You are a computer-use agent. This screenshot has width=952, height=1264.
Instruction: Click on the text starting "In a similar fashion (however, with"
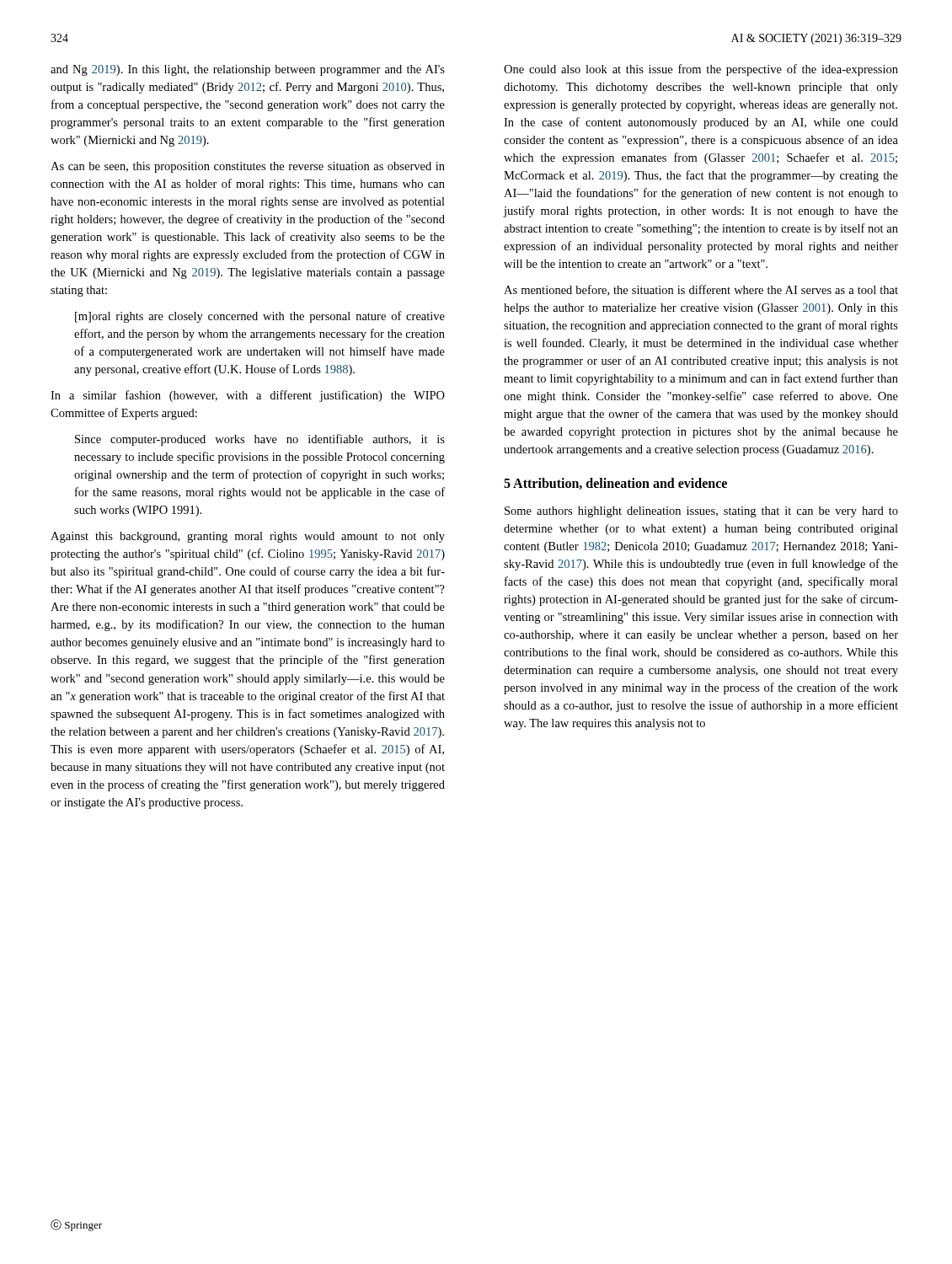click(x=248, y=405)
